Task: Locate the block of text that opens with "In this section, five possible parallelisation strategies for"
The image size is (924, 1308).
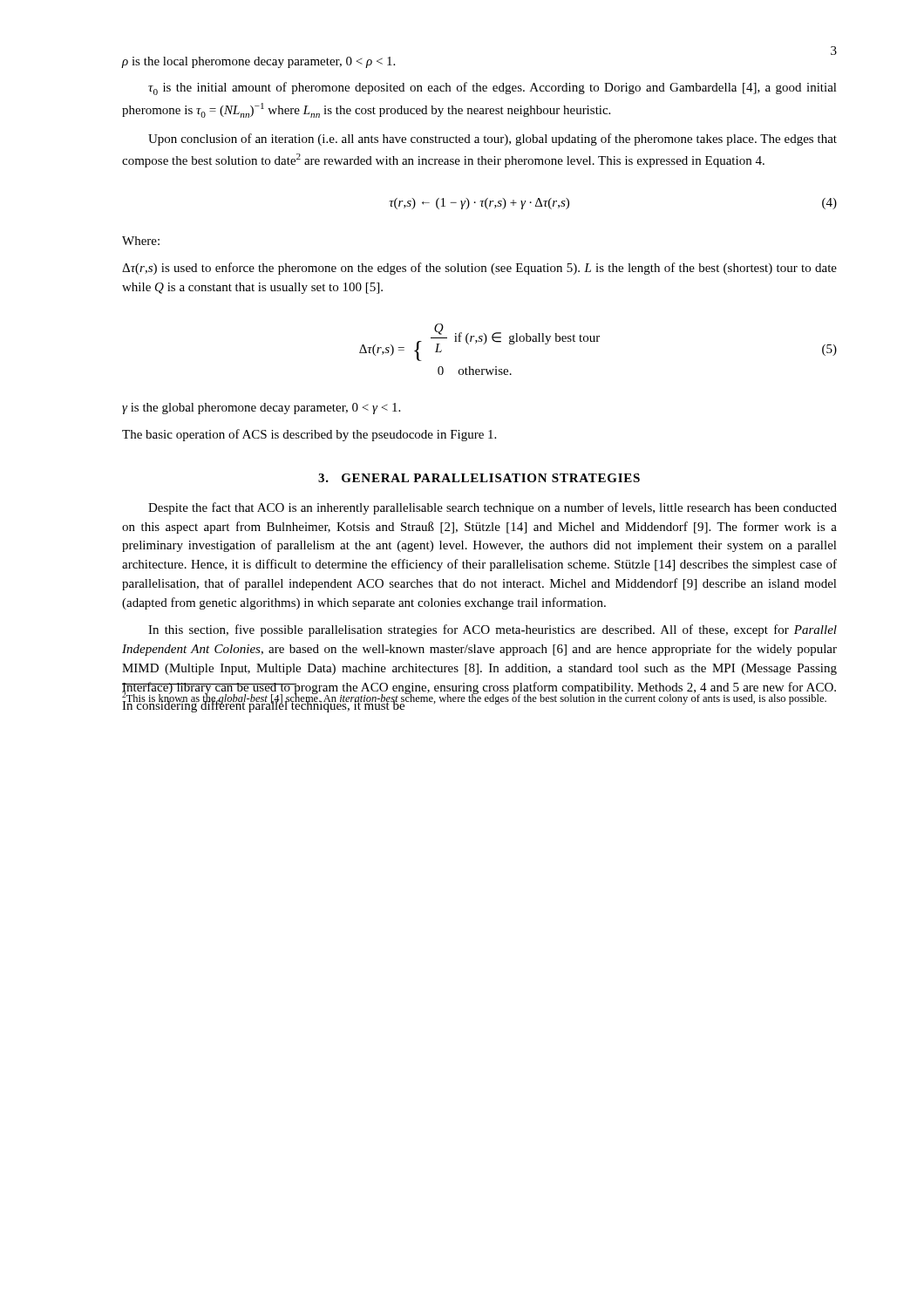Action: 479,669
